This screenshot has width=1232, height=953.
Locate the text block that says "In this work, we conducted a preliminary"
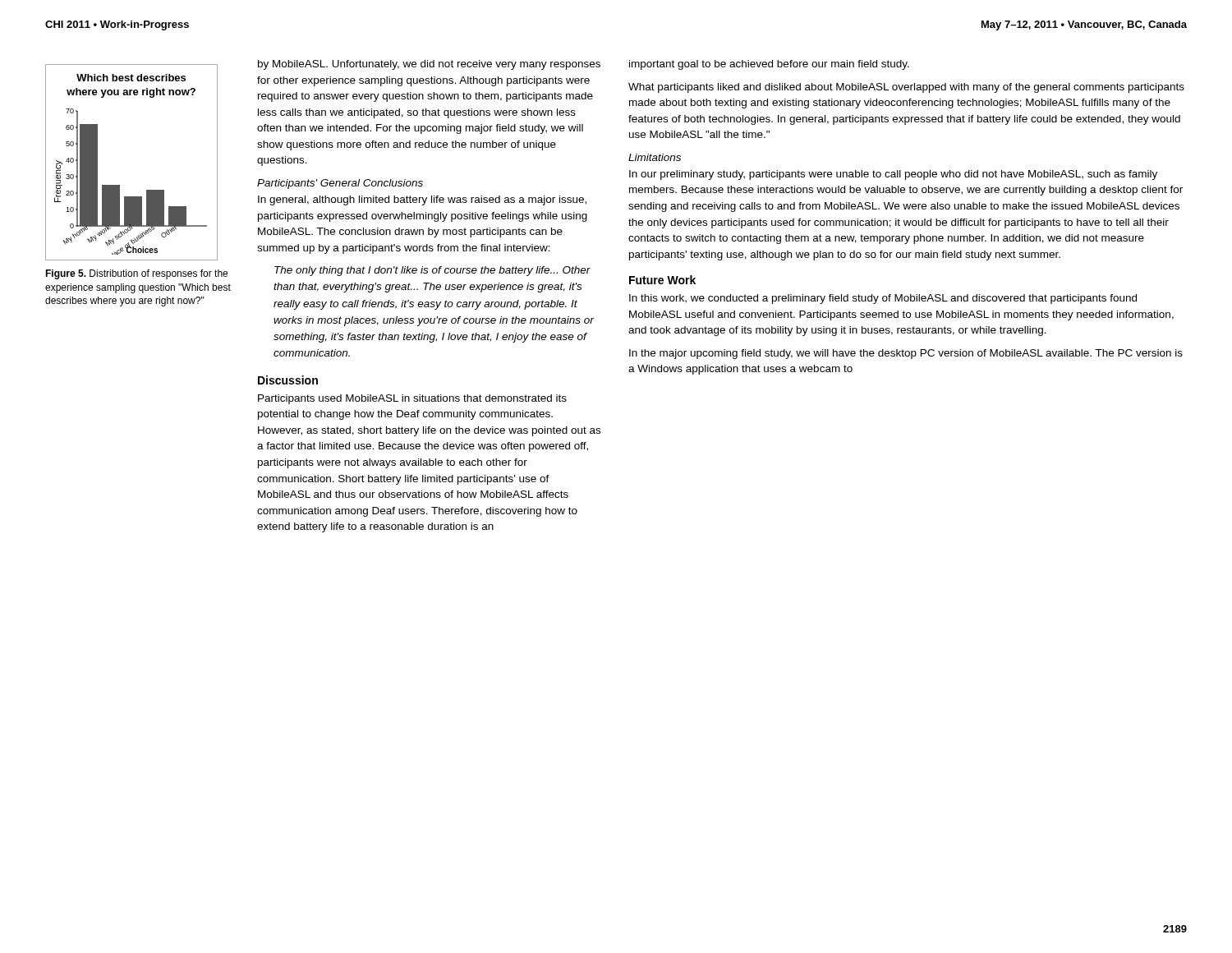coord(908,314)
